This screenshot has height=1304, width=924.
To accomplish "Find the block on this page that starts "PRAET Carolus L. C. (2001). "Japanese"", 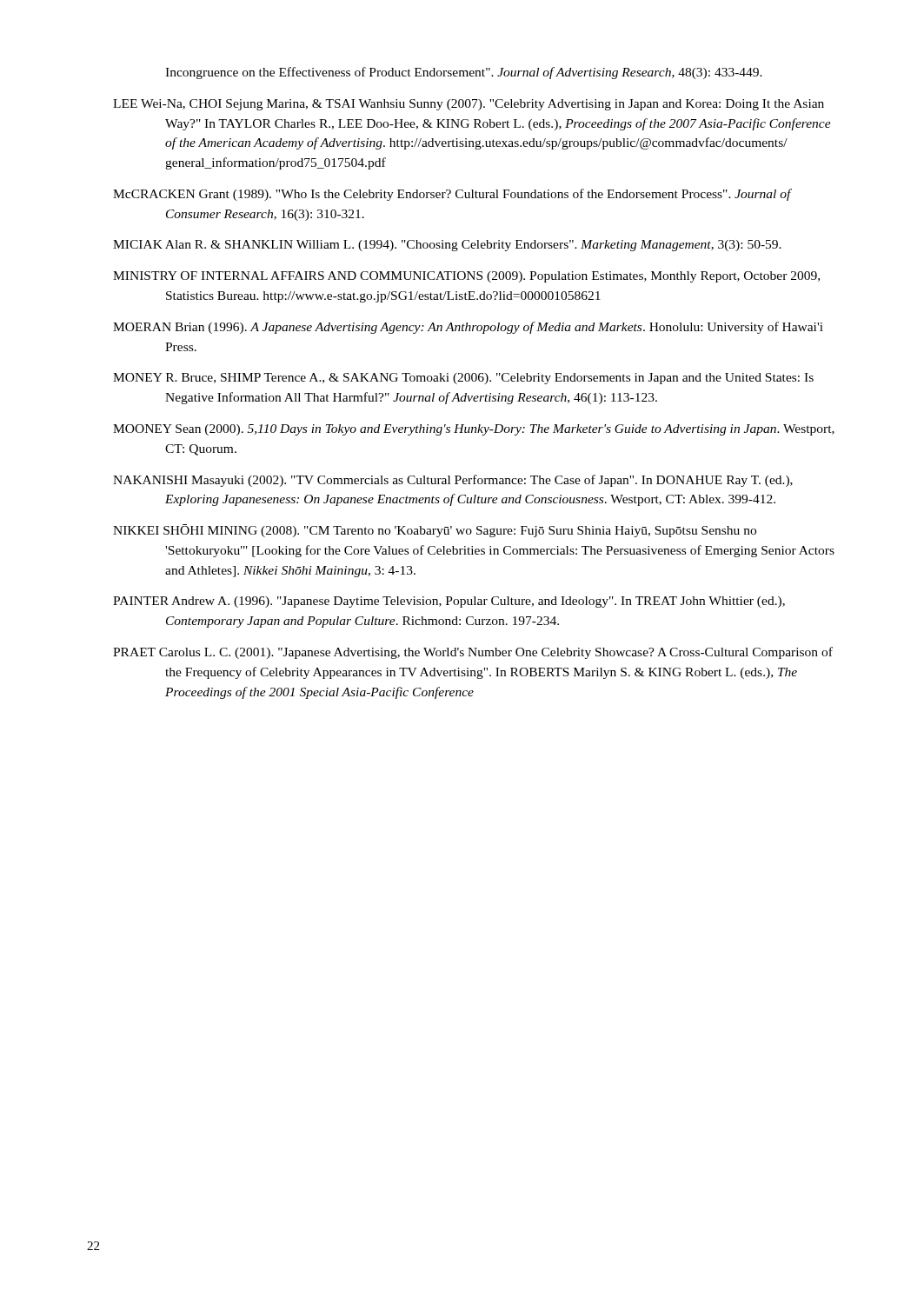I will click(x=473, y=671).
